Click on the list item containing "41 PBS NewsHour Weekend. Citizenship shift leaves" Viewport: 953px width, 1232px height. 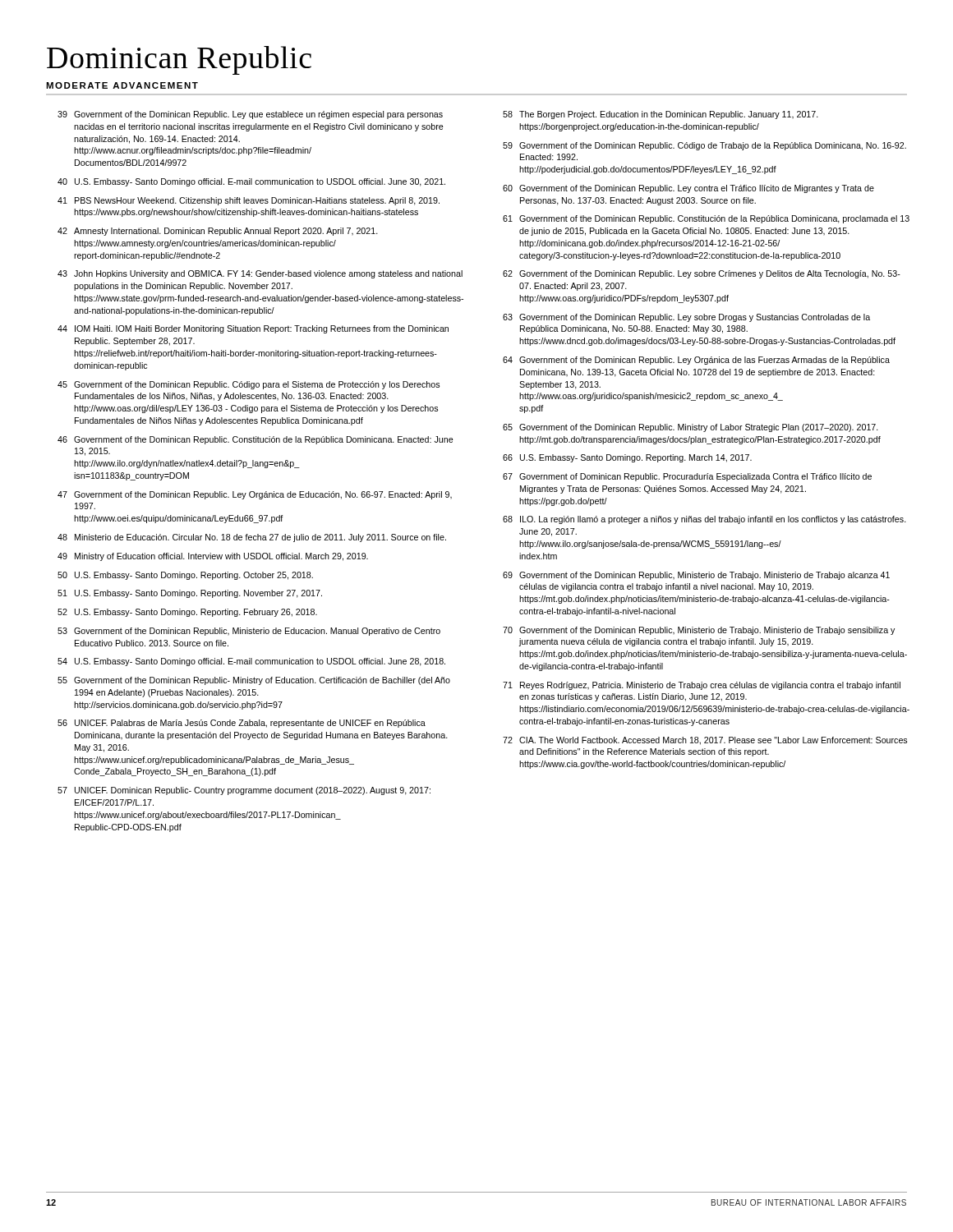point(255,206)
